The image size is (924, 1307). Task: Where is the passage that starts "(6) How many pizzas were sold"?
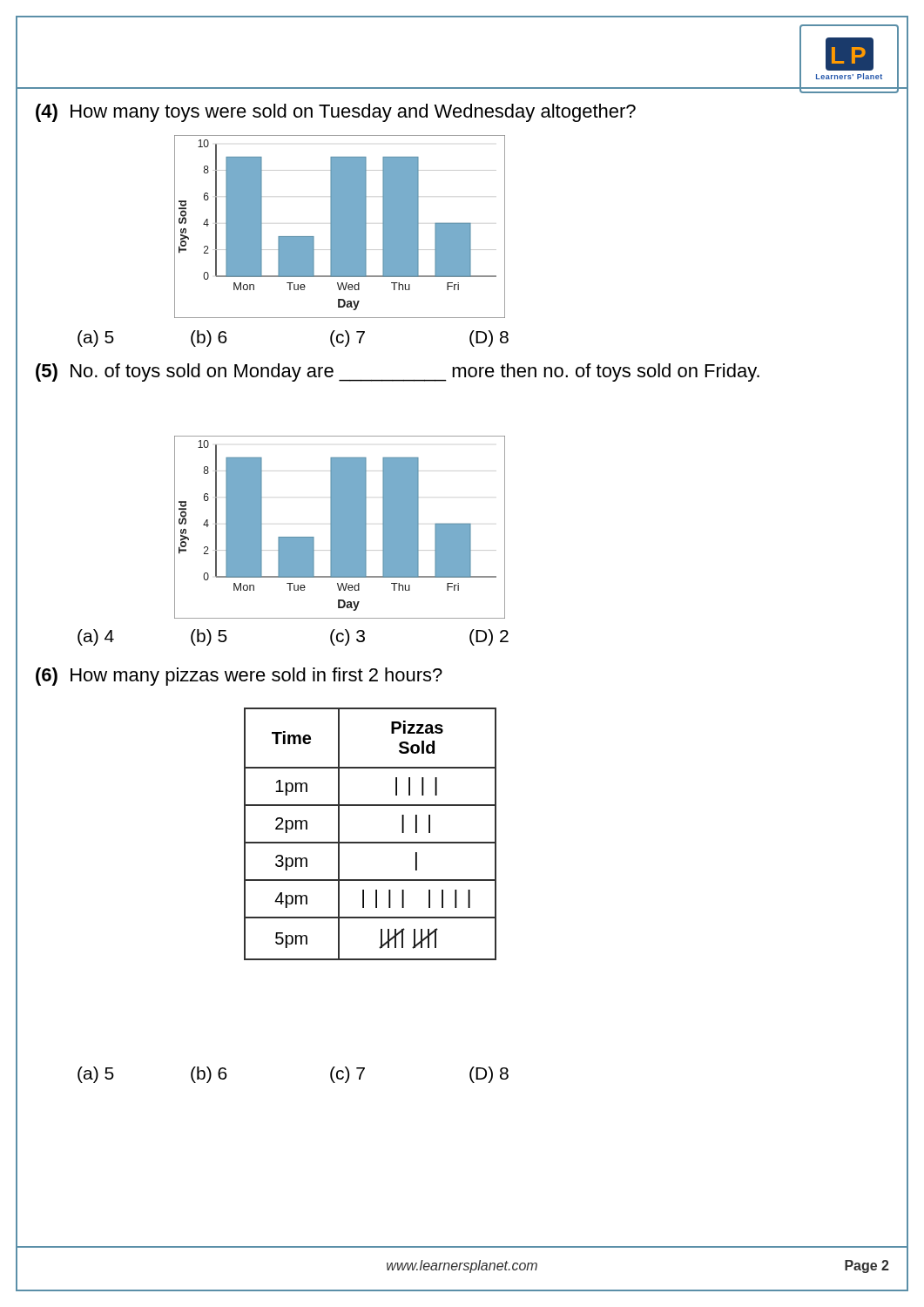pos(239,675)
